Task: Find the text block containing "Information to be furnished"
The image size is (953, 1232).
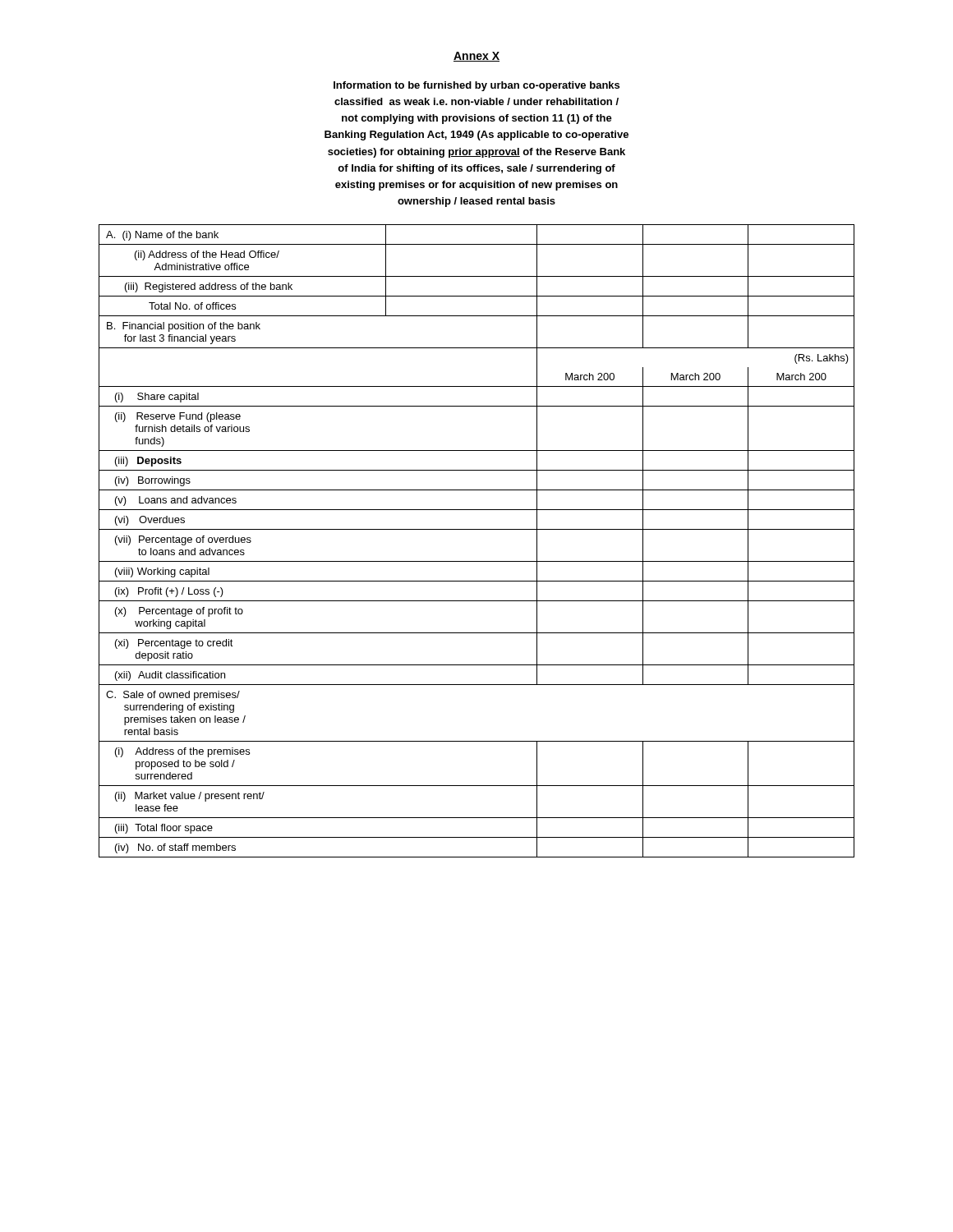Action: pos(476,143)
